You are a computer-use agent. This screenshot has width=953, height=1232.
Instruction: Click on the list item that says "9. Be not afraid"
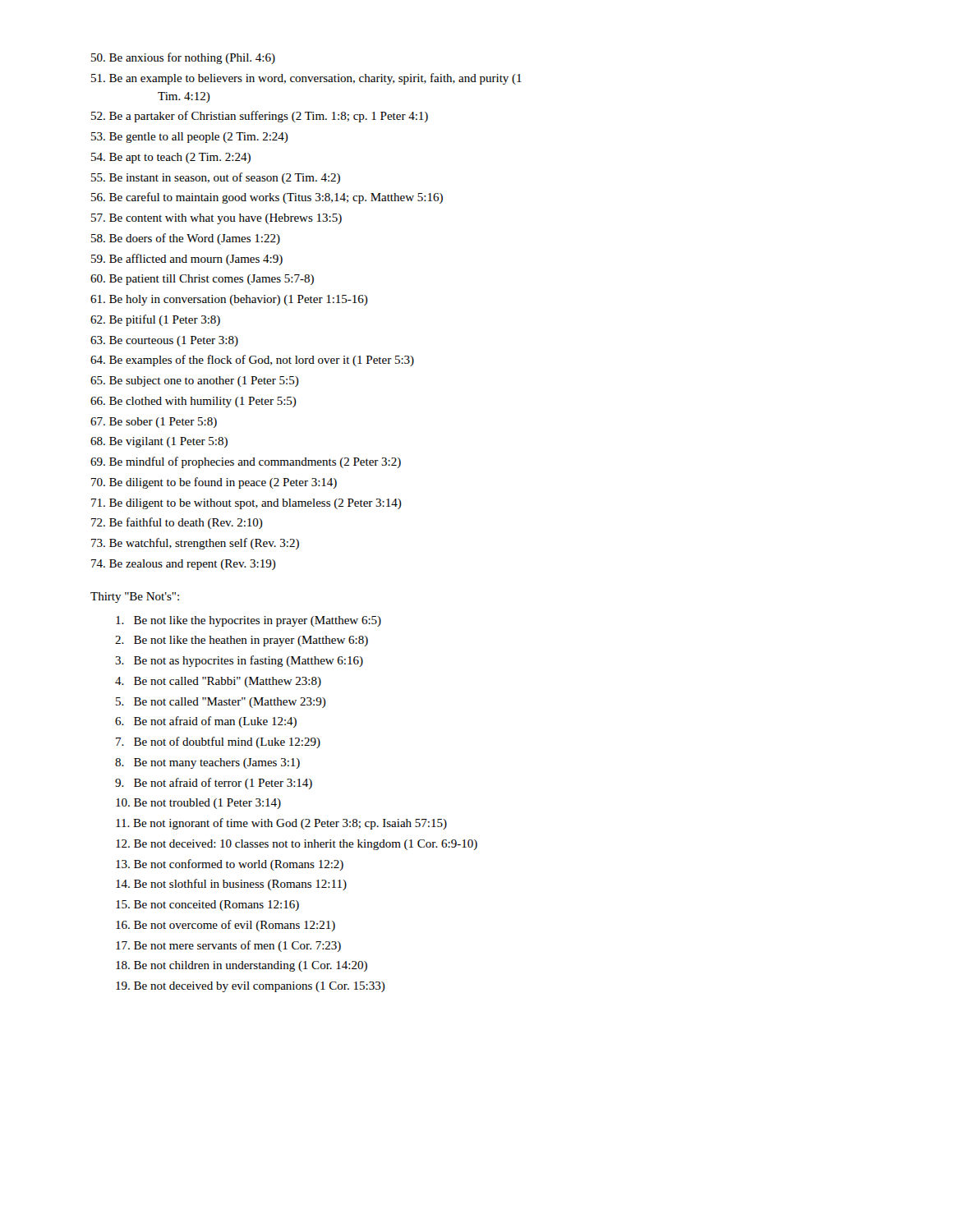tap(214, 782)
